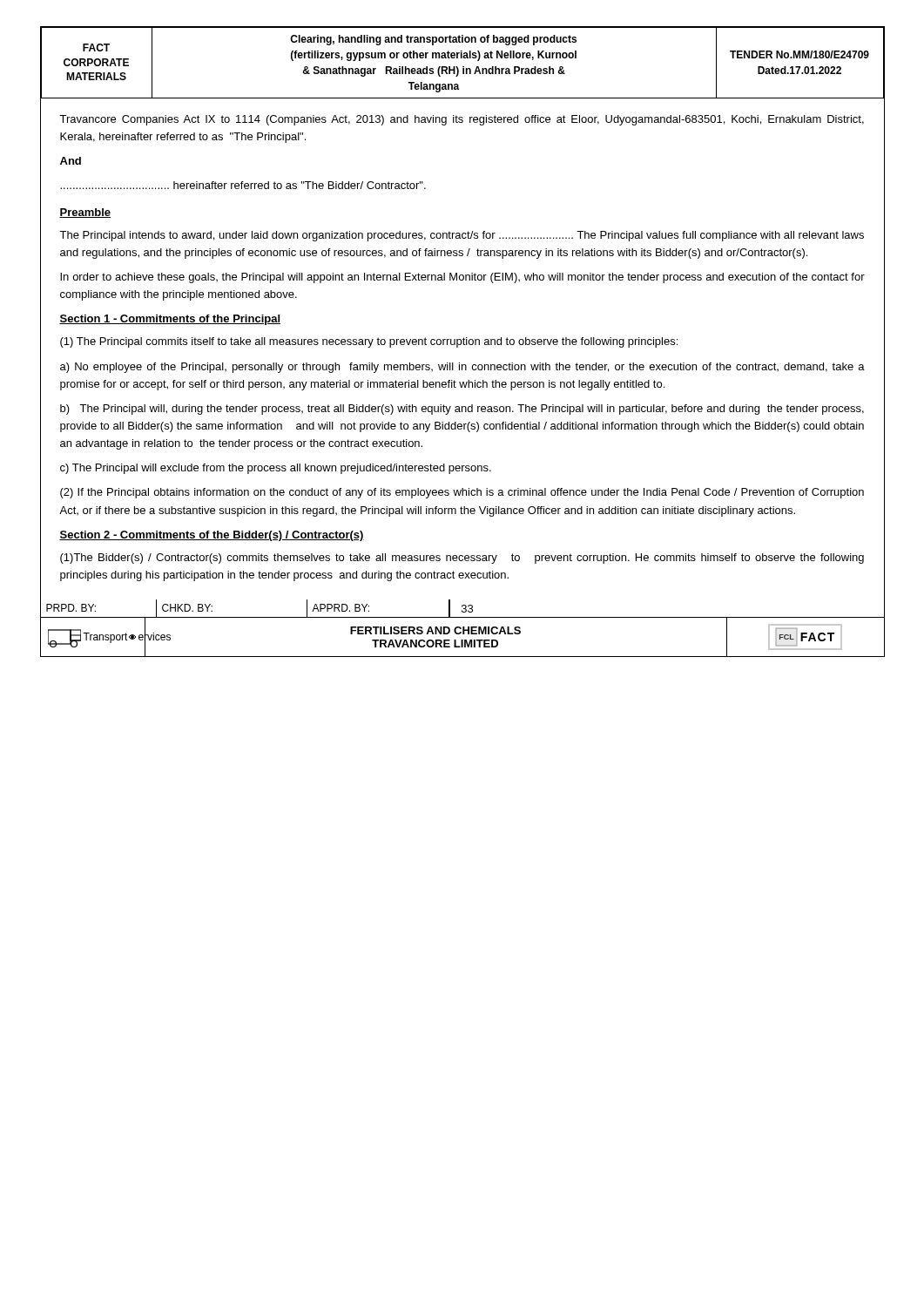The image size is (924, 1307).
Task: Point to the text block starting "Section 1 - Commitments of the Principal"
Action: click(170, 320)
